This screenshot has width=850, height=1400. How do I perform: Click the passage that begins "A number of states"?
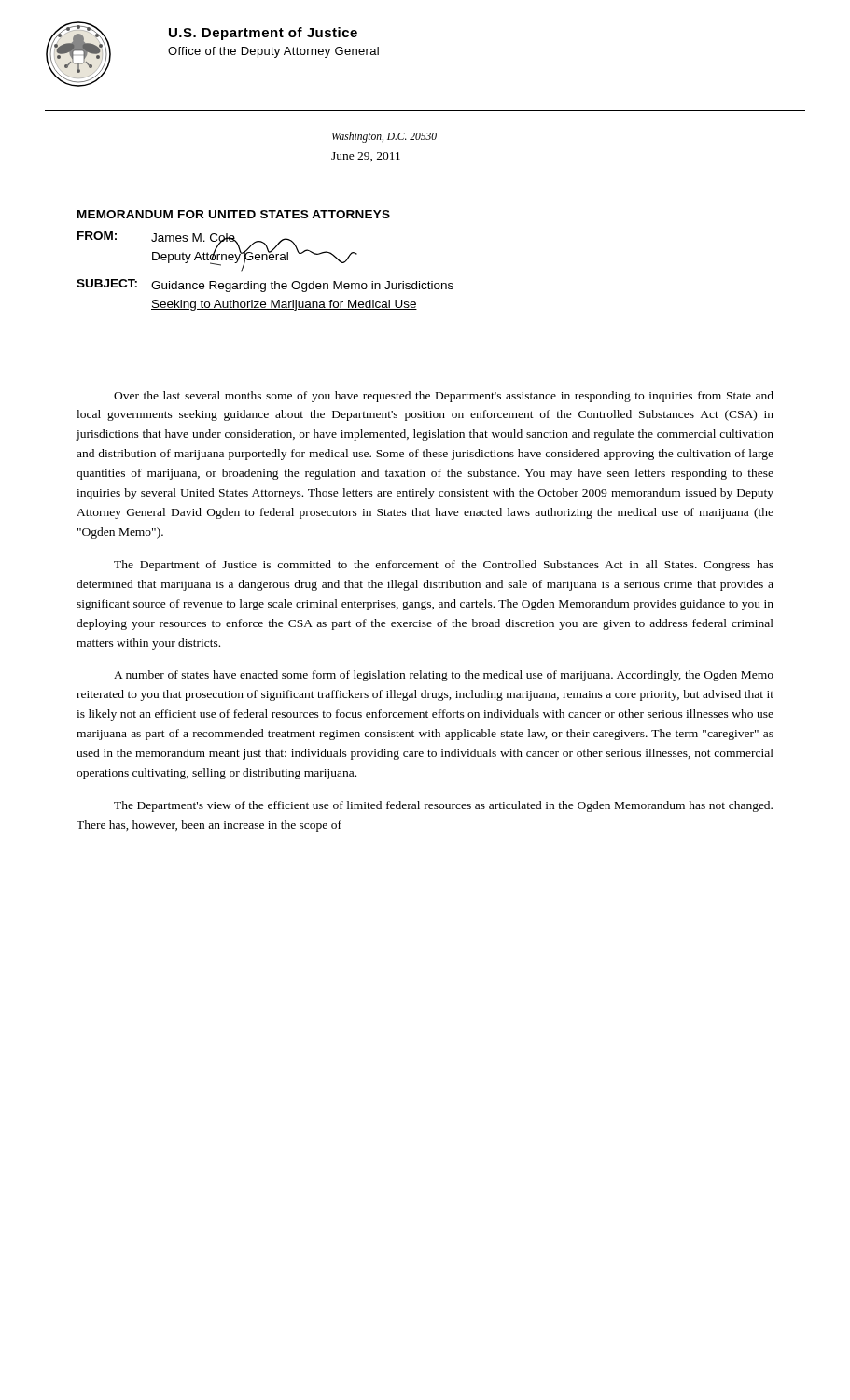click(425, 724)
